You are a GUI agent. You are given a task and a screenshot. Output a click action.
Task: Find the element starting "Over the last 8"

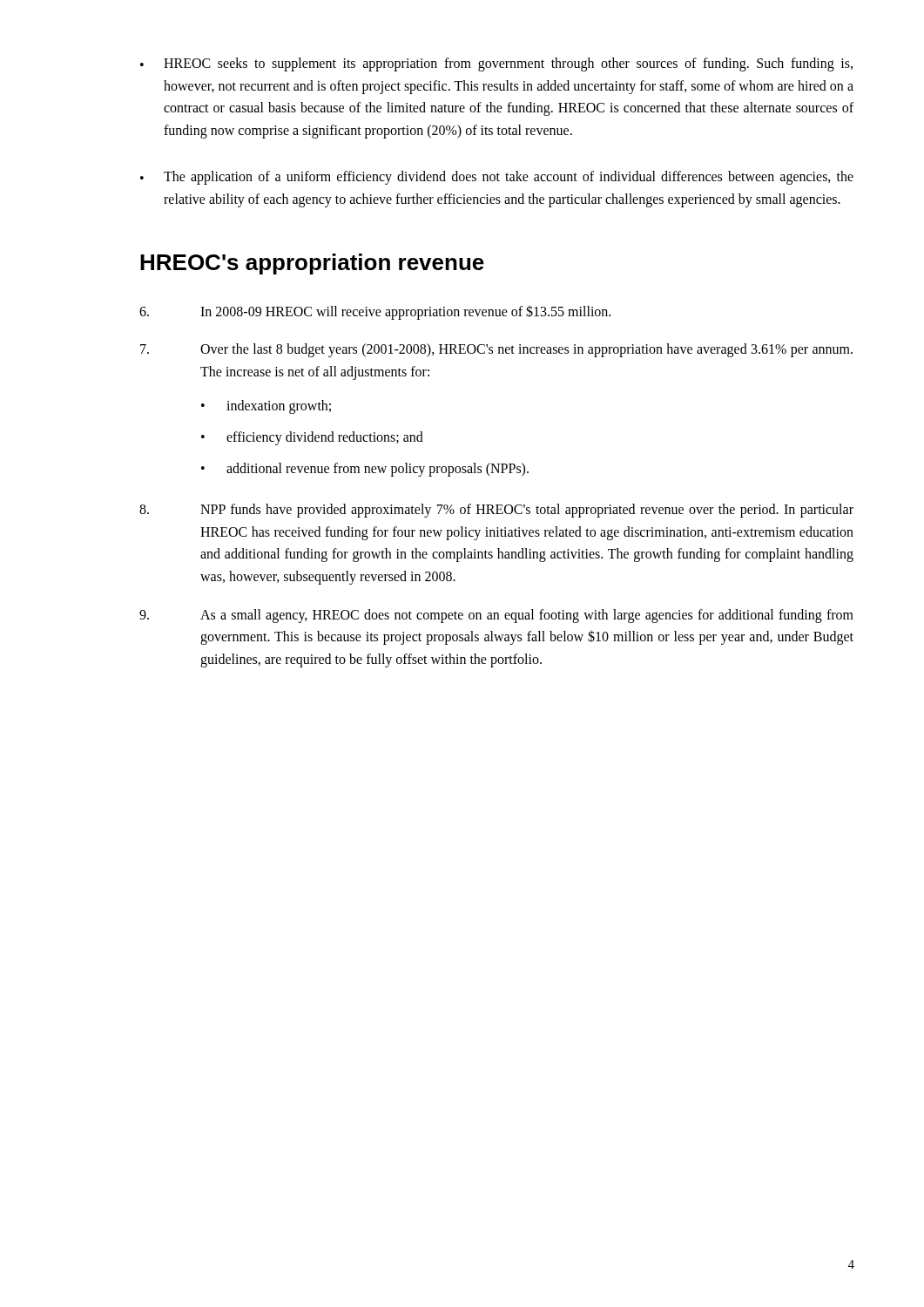tap(496, 350)
